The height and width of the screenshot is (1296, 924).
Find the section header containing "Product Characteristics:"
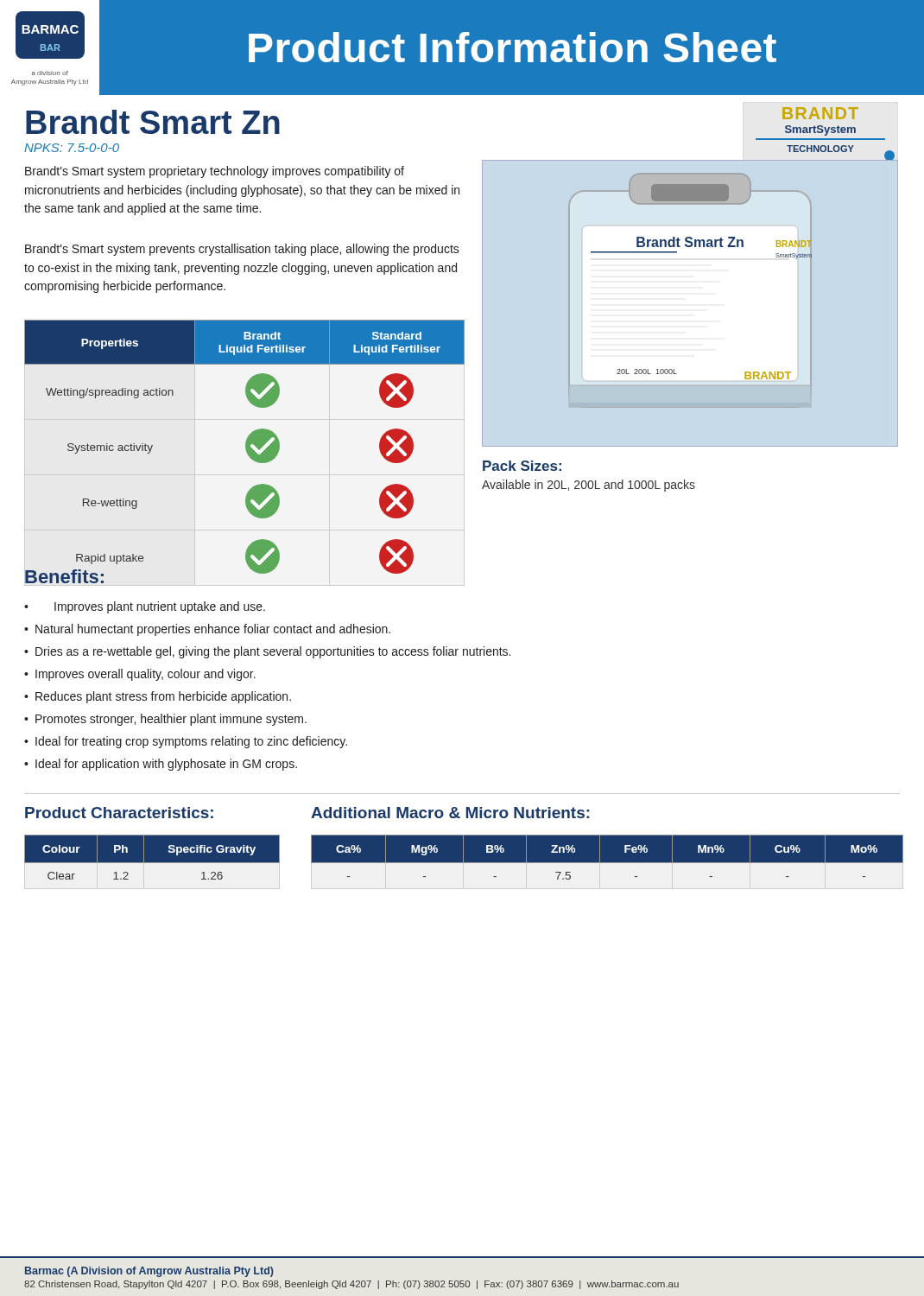tap(119, 813)
